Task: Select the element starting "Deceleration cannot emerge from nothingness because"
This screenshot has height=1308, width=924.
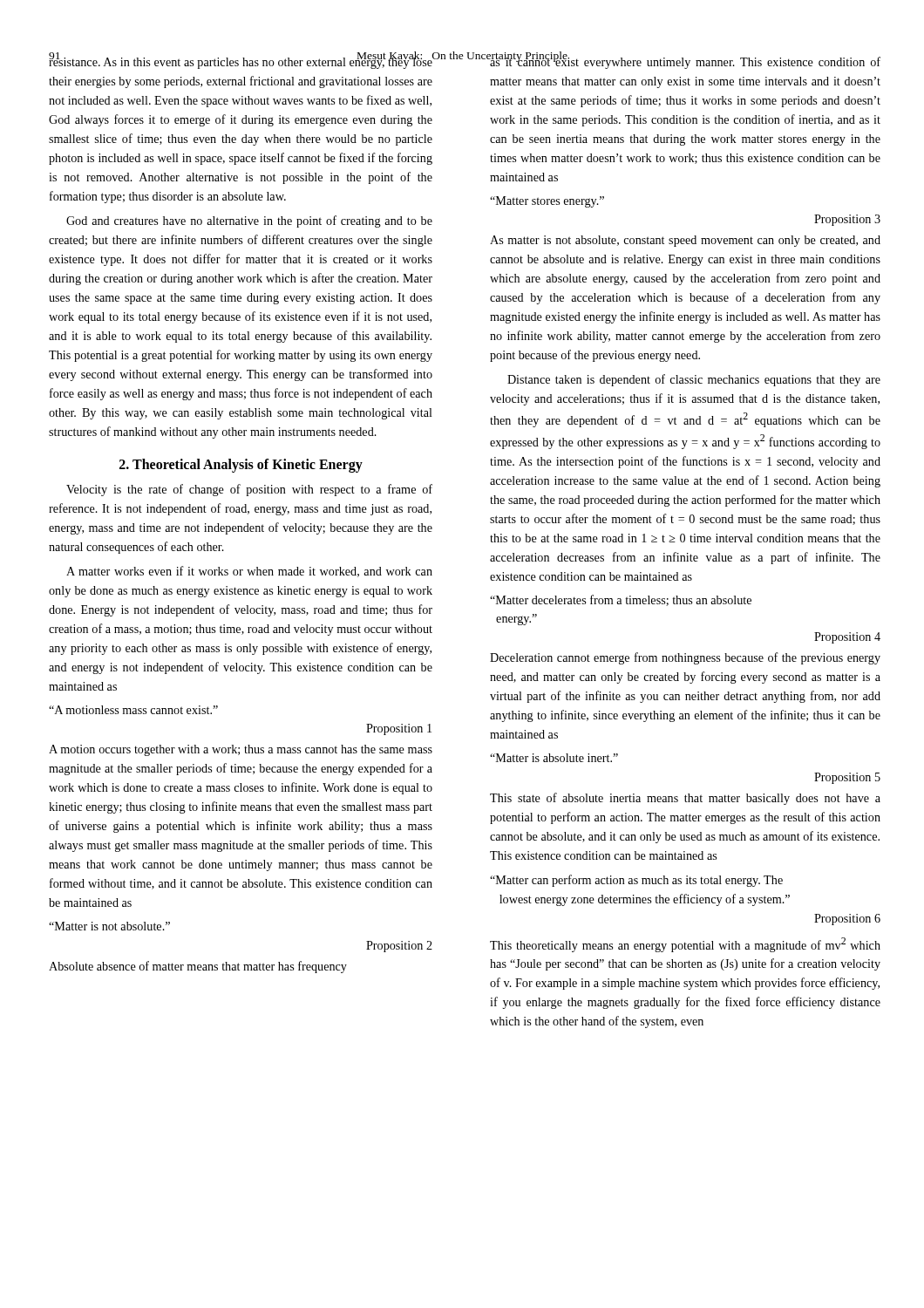Action: click(x=685, y=696)
